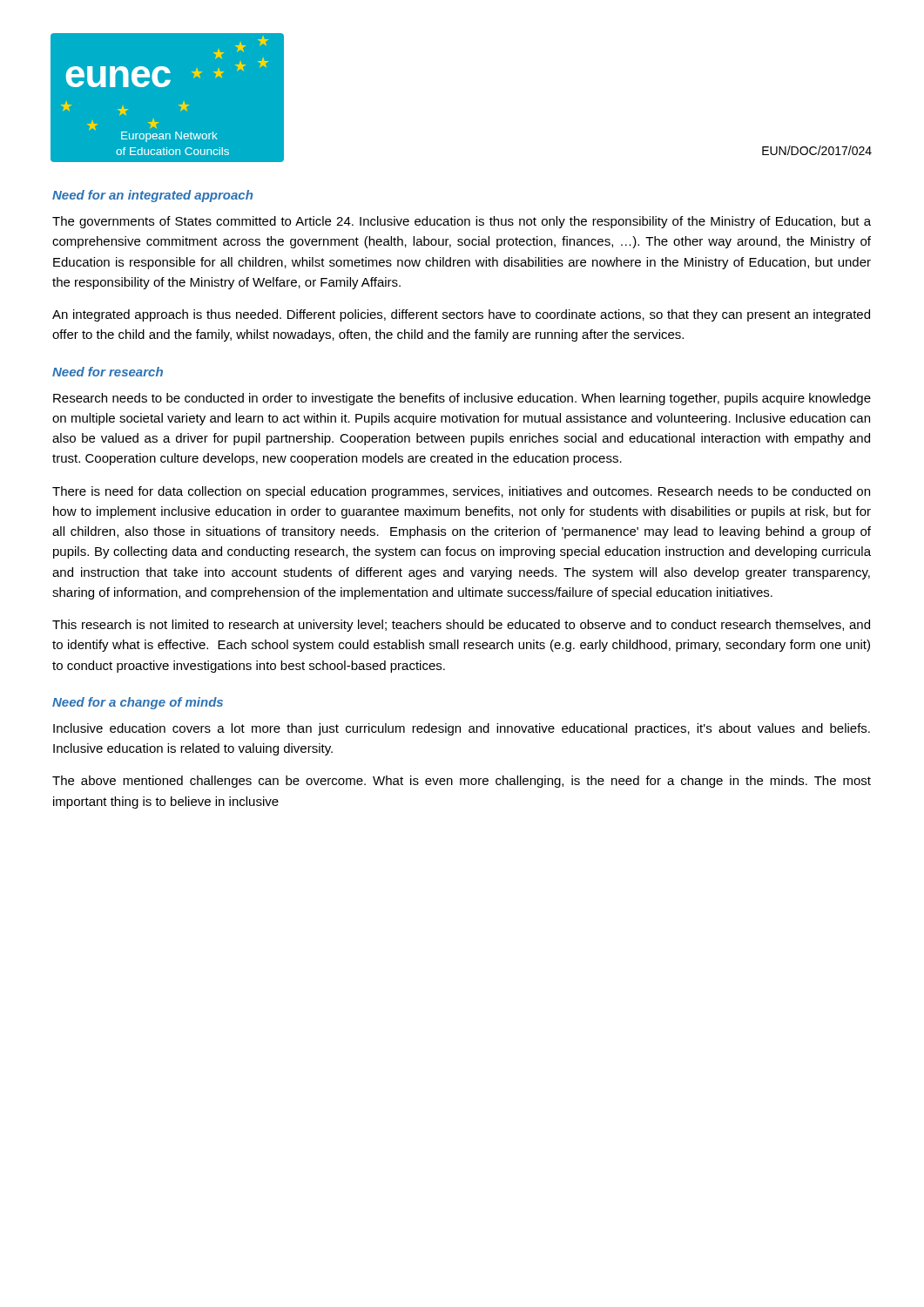Click where it says "Need for a change of minds"
The image size is (924, 1307).
coord(138,702)
